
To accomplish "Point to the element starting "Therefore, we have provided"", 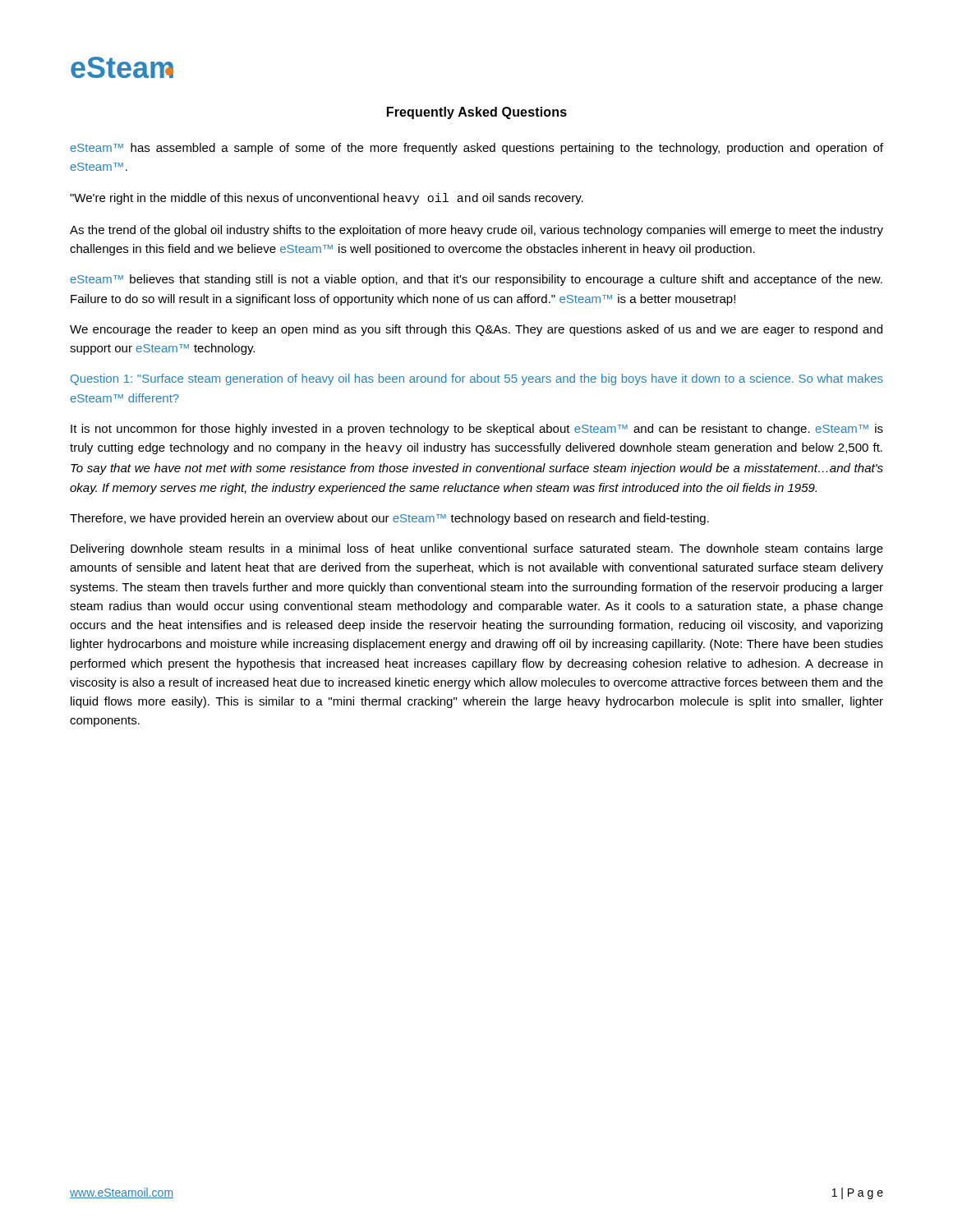I will coord(476,518).
